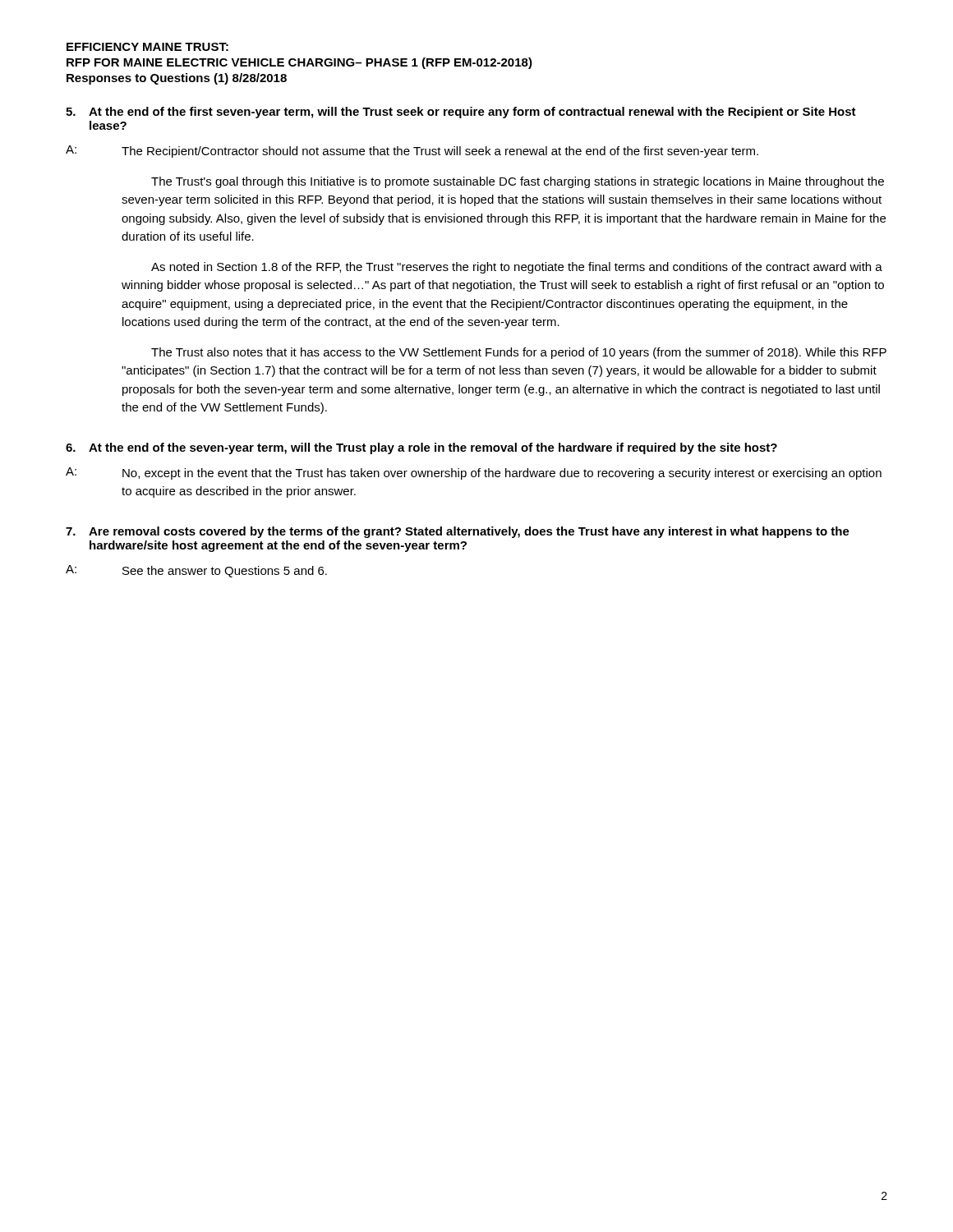Image resolution: width=953 pixels, height=1232 pixels.
Task: Find the region starting "A: No, except in the"
Action: coord(476,482)
